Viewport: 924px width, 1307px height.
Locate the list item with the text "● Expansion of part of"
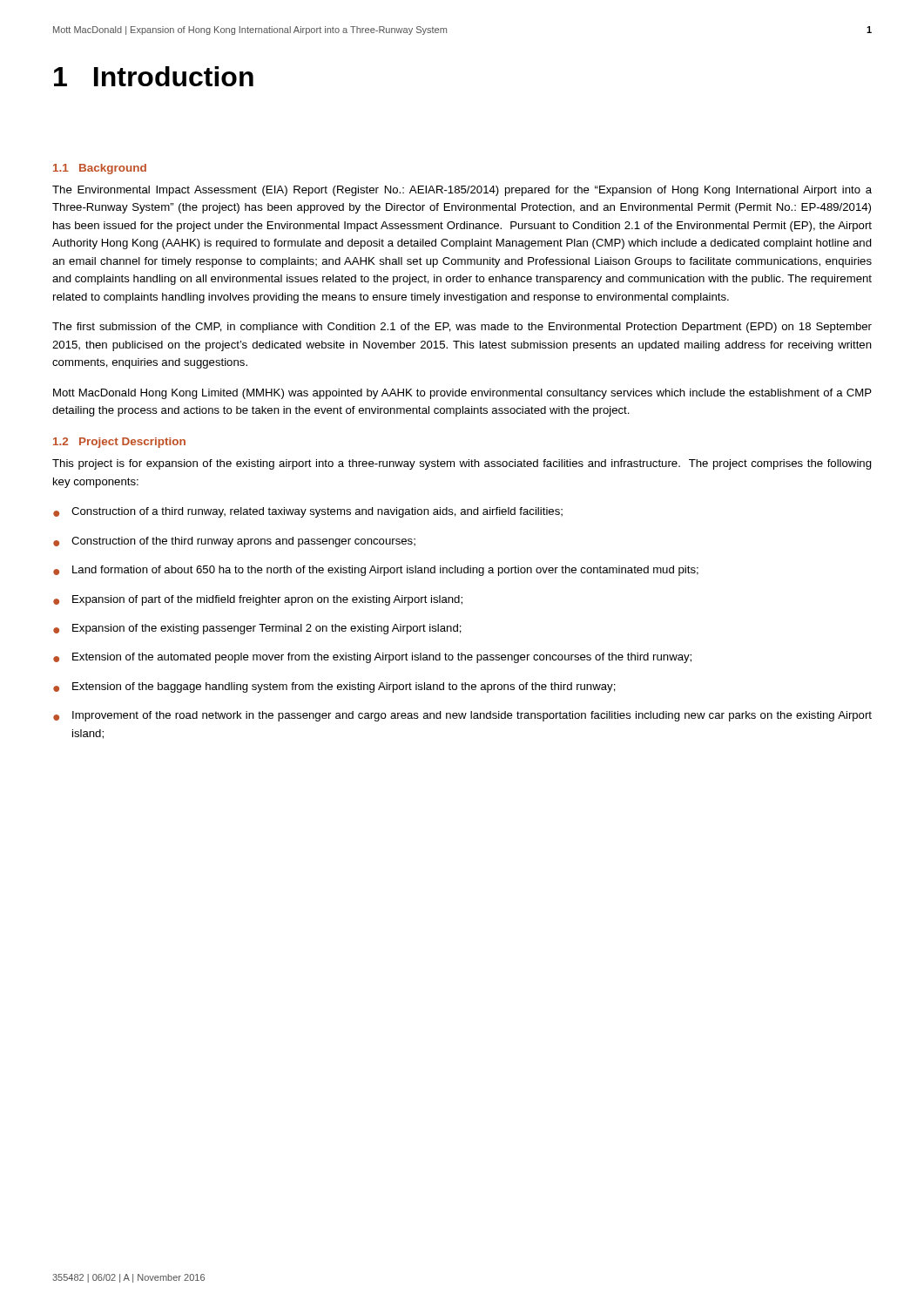point(462,601)
